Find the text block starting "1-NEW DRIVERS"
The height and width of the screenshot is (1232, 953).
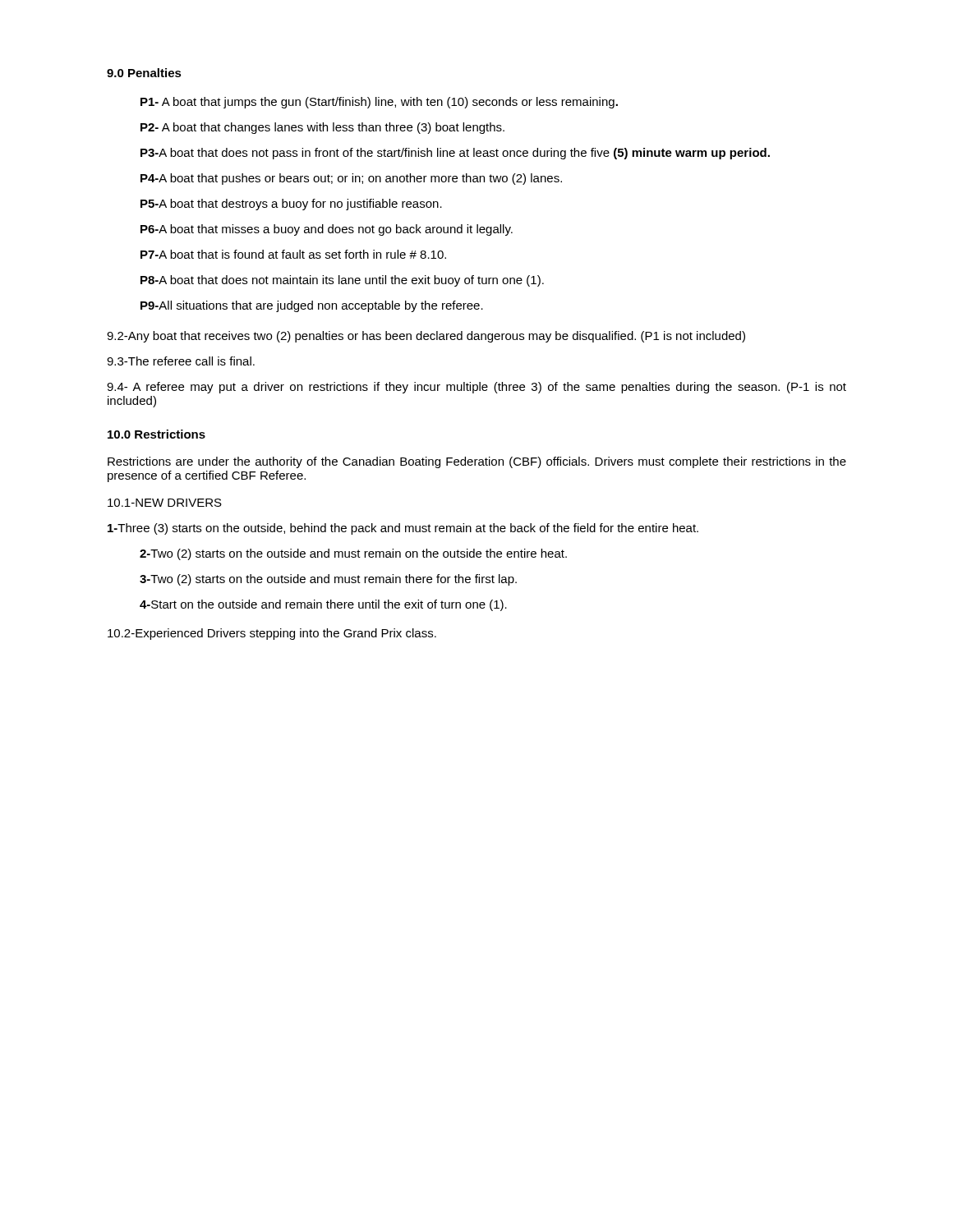[x=164, y=502]
